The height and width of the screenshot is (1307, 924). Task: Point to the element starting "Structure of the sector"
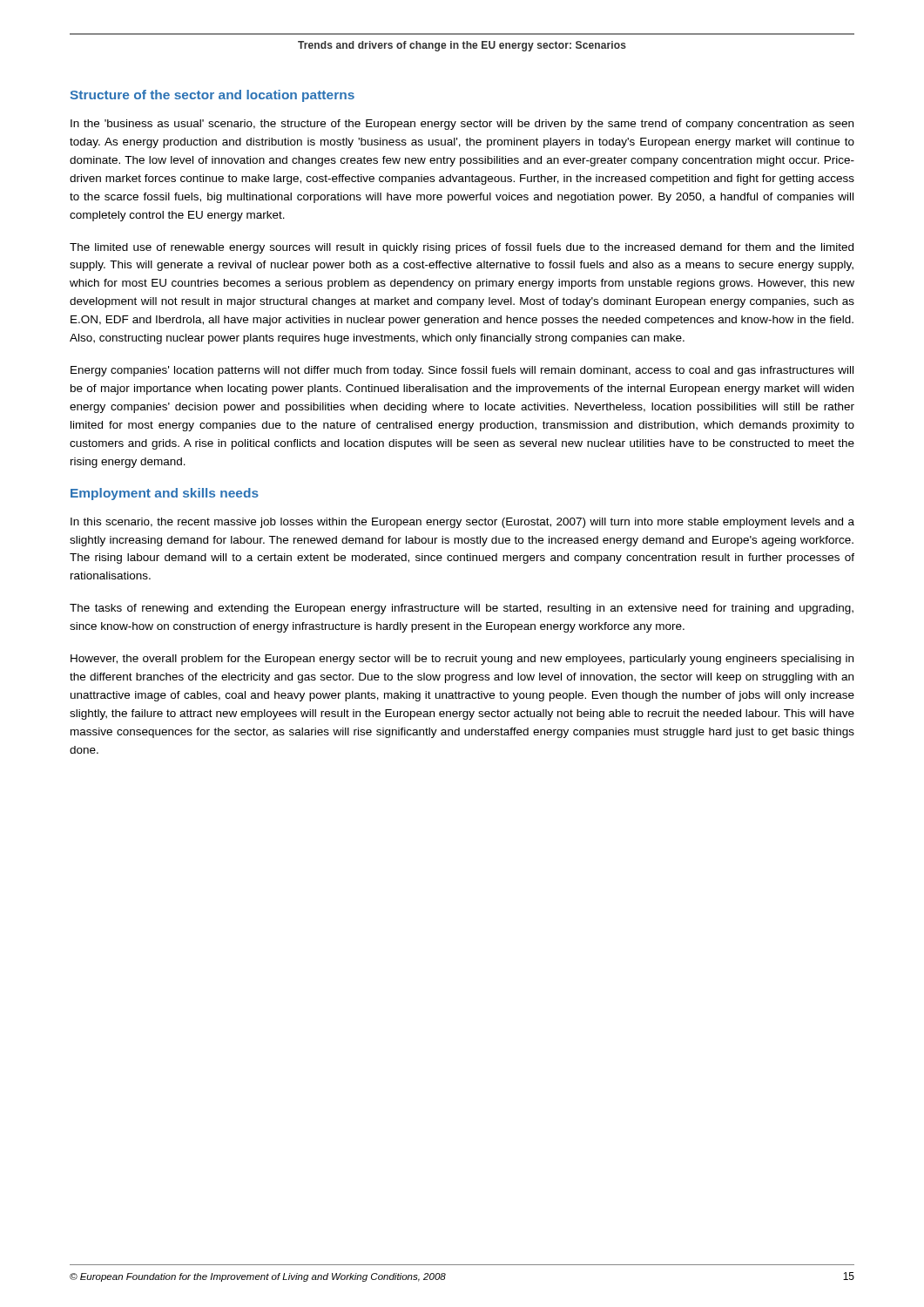(212, 95)
